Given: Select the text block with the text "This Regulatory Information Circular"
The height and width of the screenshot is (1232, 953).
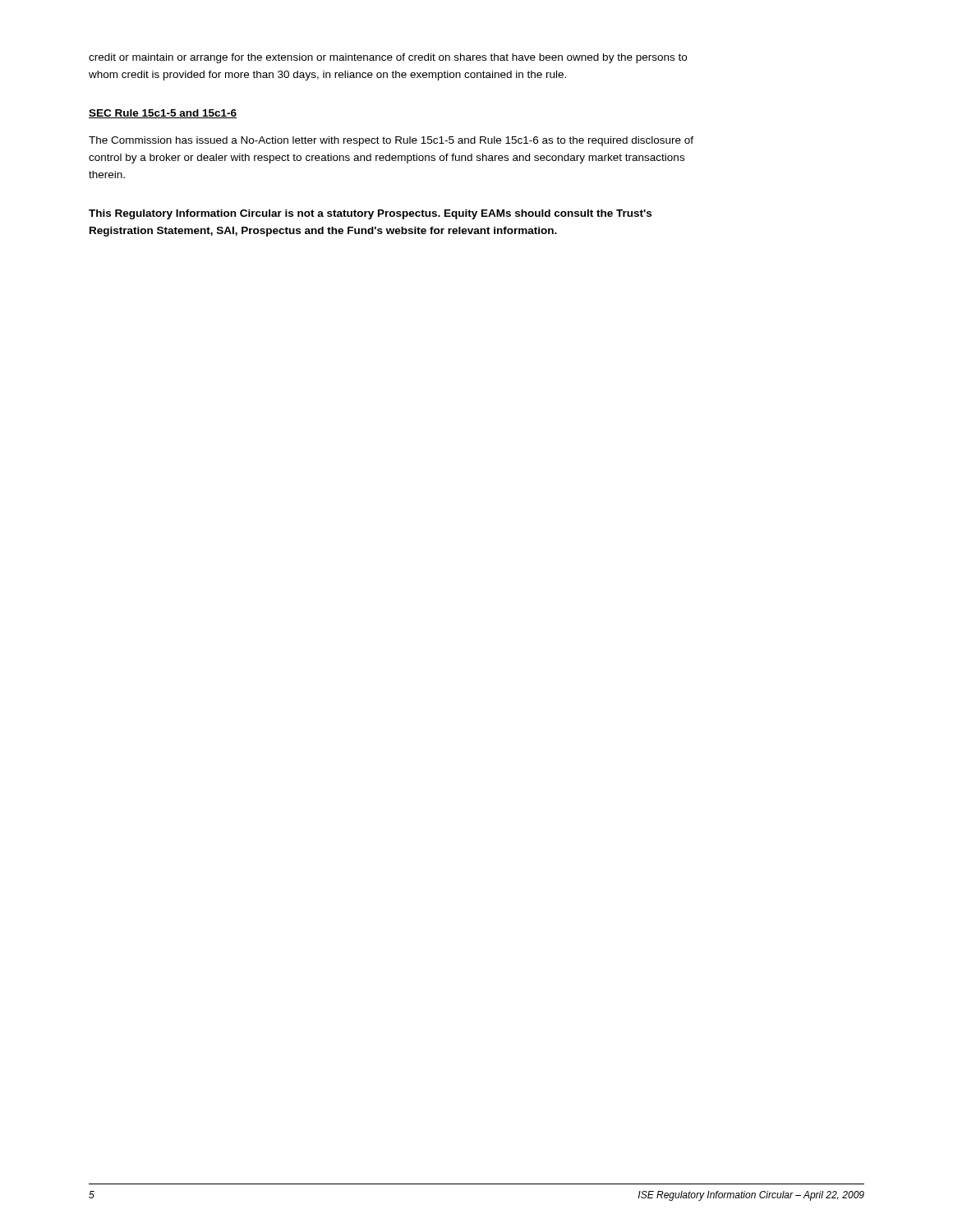Looking at the screenshot, I should coord(370,221).
